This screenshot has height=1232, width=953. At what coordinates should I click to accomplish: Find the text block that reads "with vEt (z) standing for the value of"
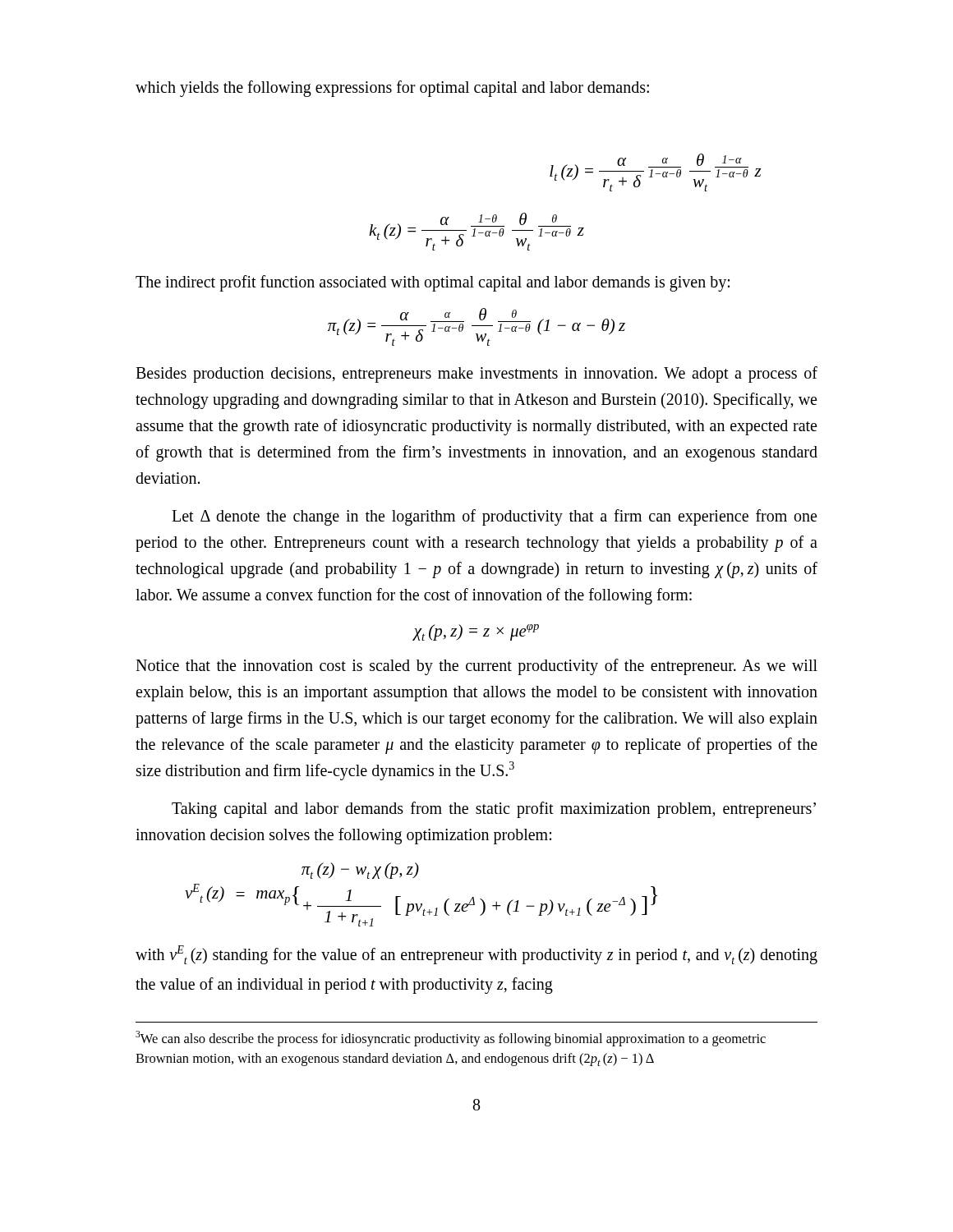(476, 968)
